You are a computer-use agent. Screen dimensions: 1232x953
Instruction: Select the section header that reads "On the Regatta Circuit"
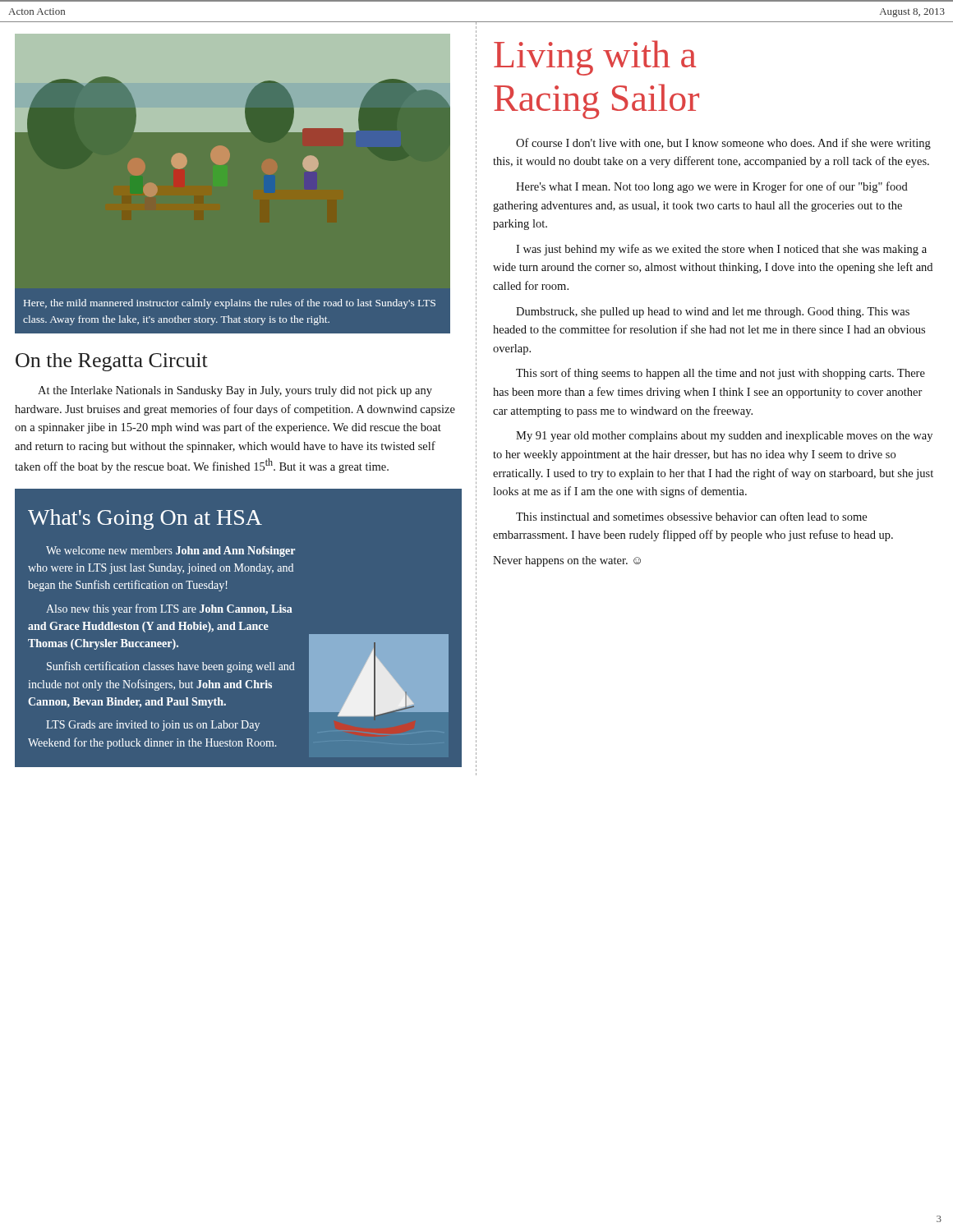pos(112,362)
